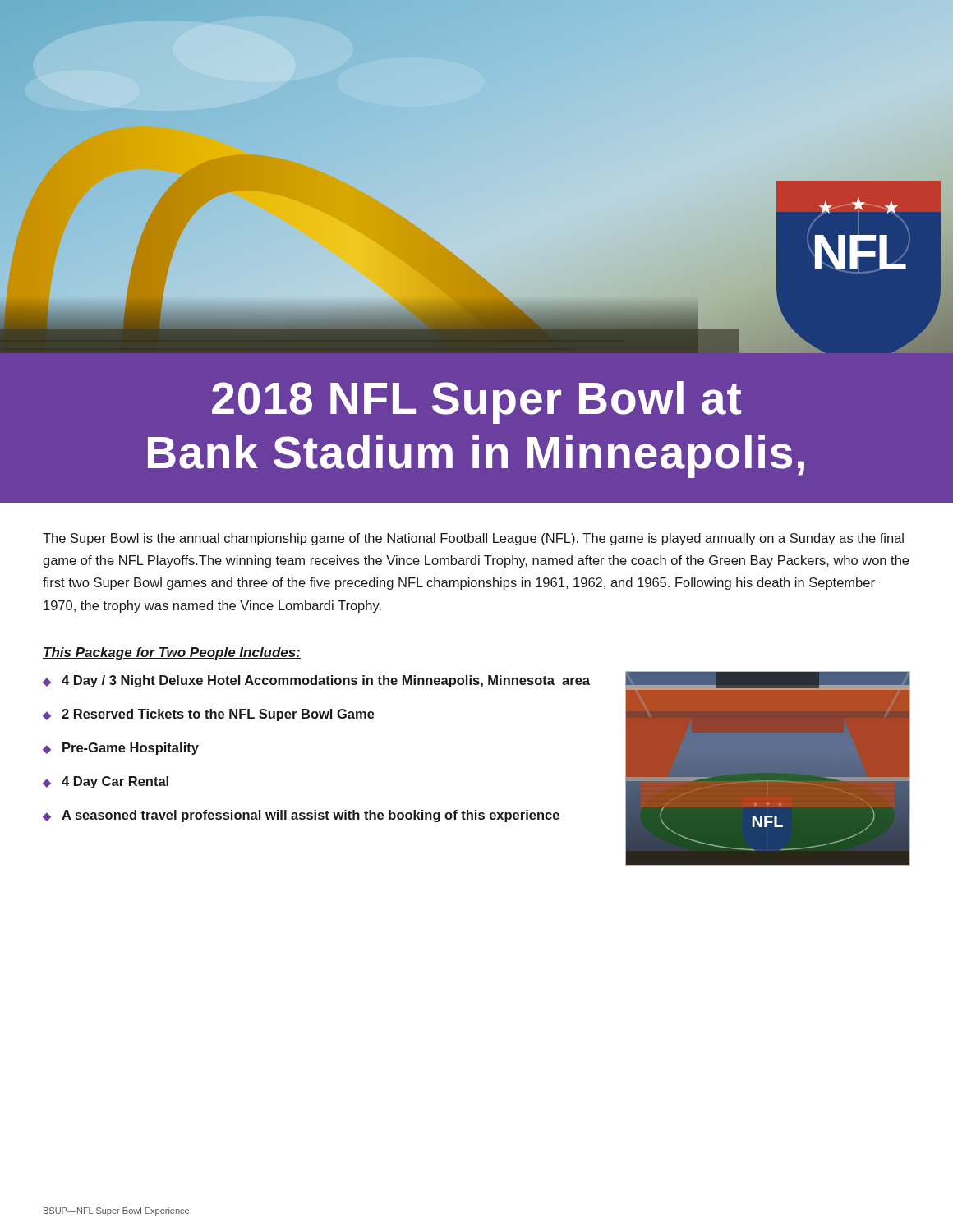Find the list item containing "◆ 4 Day Car Rental"
953x1232 pixels.
[106, 782]
